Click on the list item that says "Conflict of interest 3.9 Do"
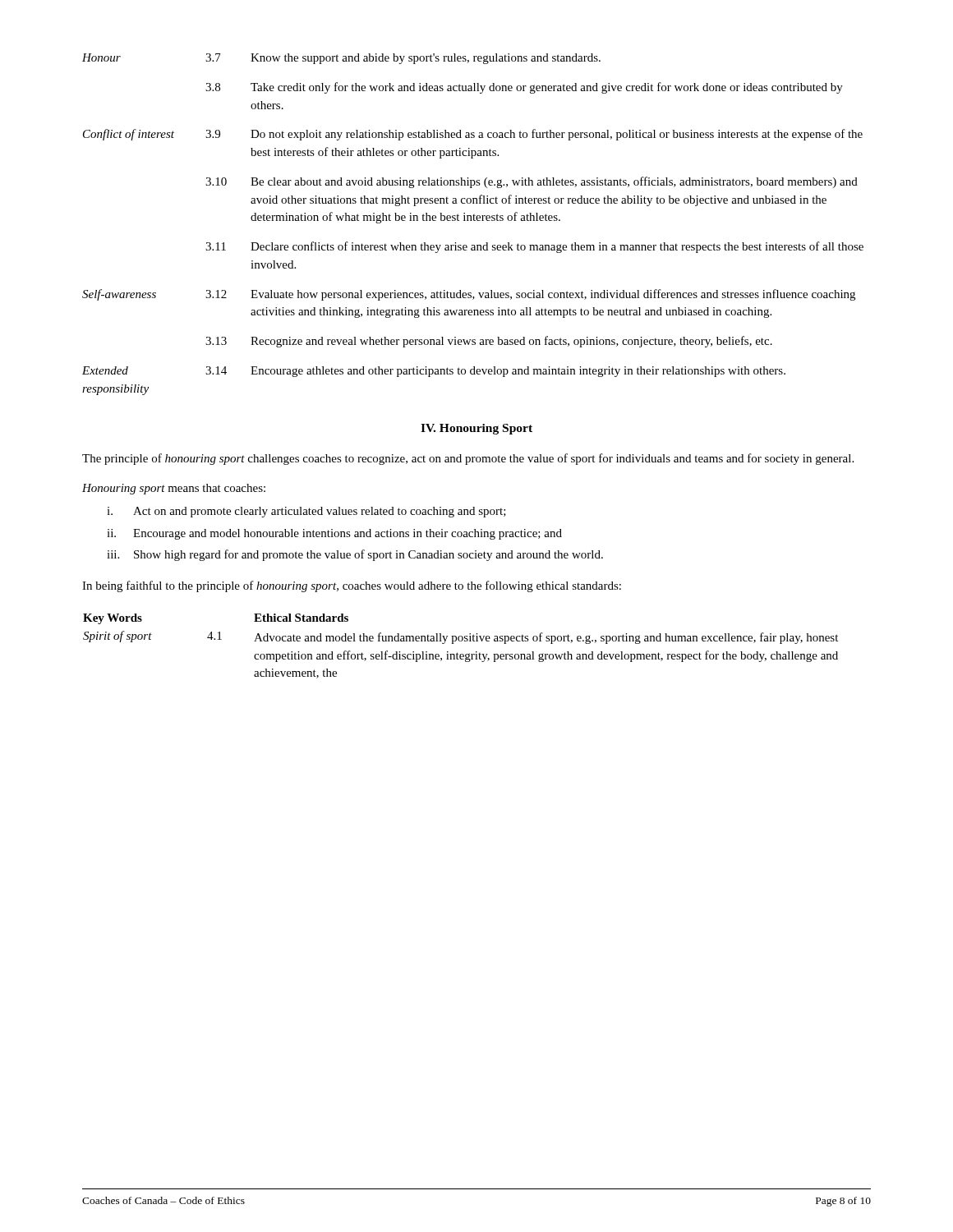953x1232 pixels. click(x=476, y=144)
